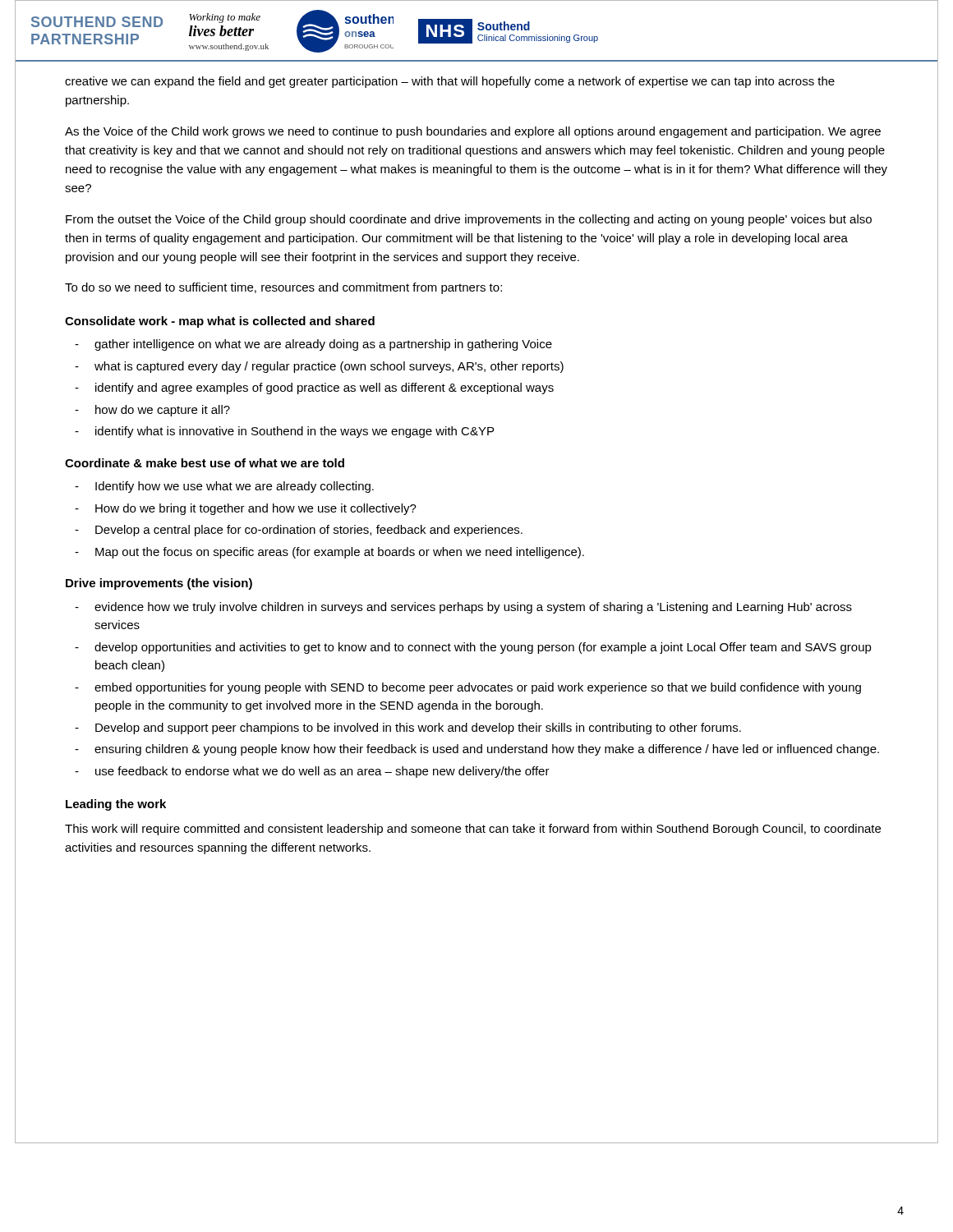Select the list item with the text "- identify what is innovative in Southend in"
Screen dimensions: 1232x953
point(481,431)
